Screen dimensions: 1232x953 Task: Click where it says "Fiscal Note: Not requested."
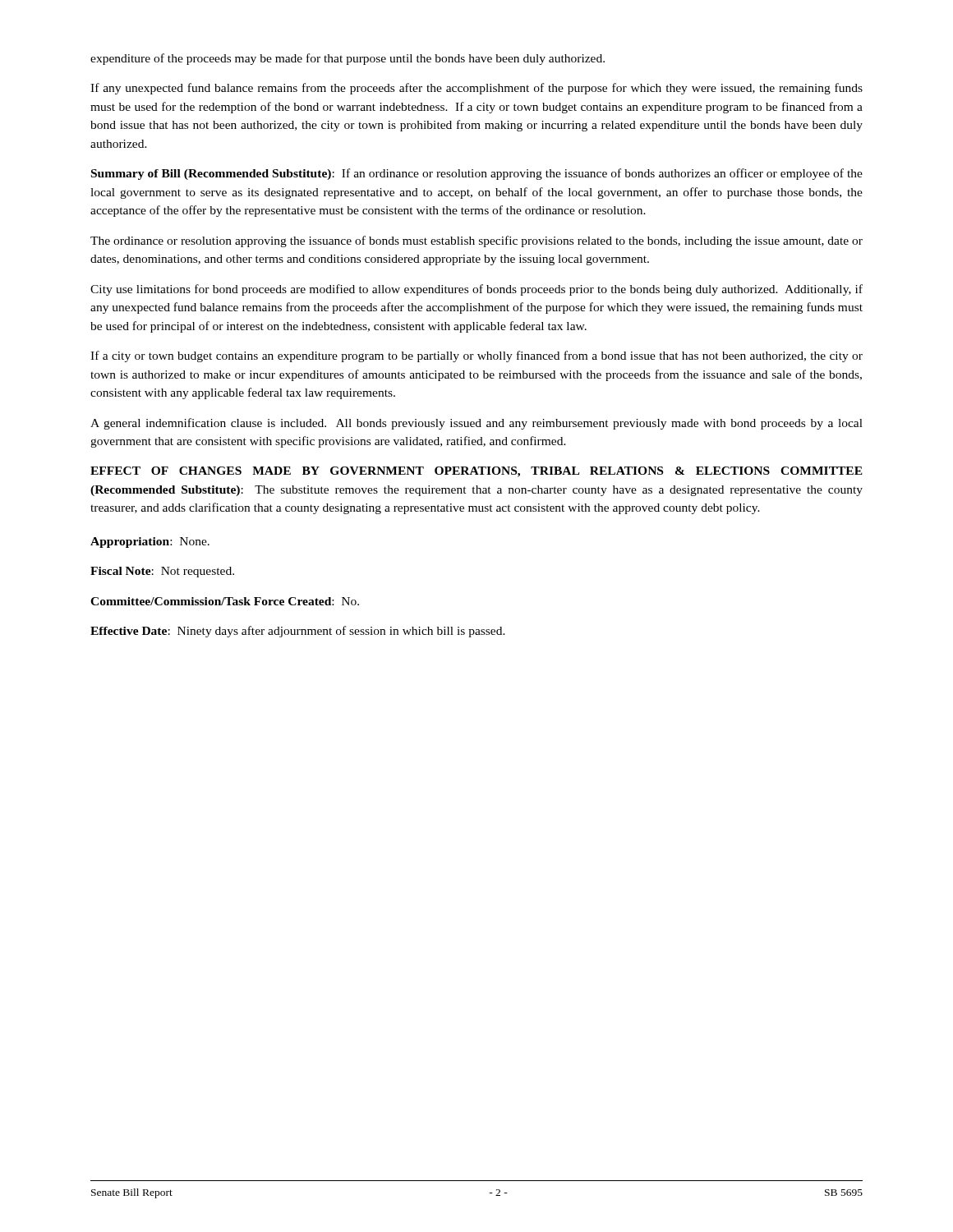click(x=163, y=571)
